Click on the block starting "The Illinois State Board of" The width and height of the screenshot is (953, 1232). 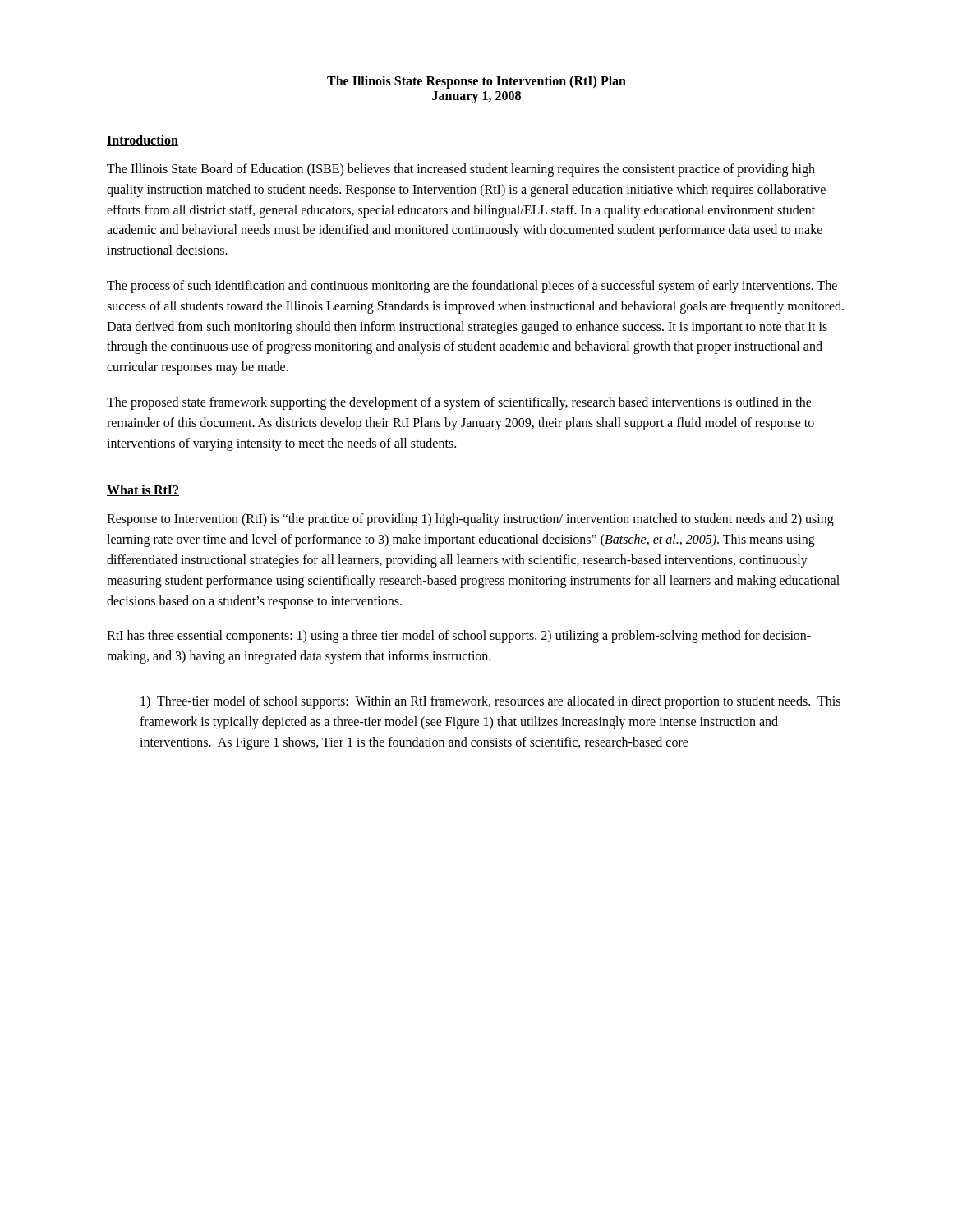click(466, 210)
